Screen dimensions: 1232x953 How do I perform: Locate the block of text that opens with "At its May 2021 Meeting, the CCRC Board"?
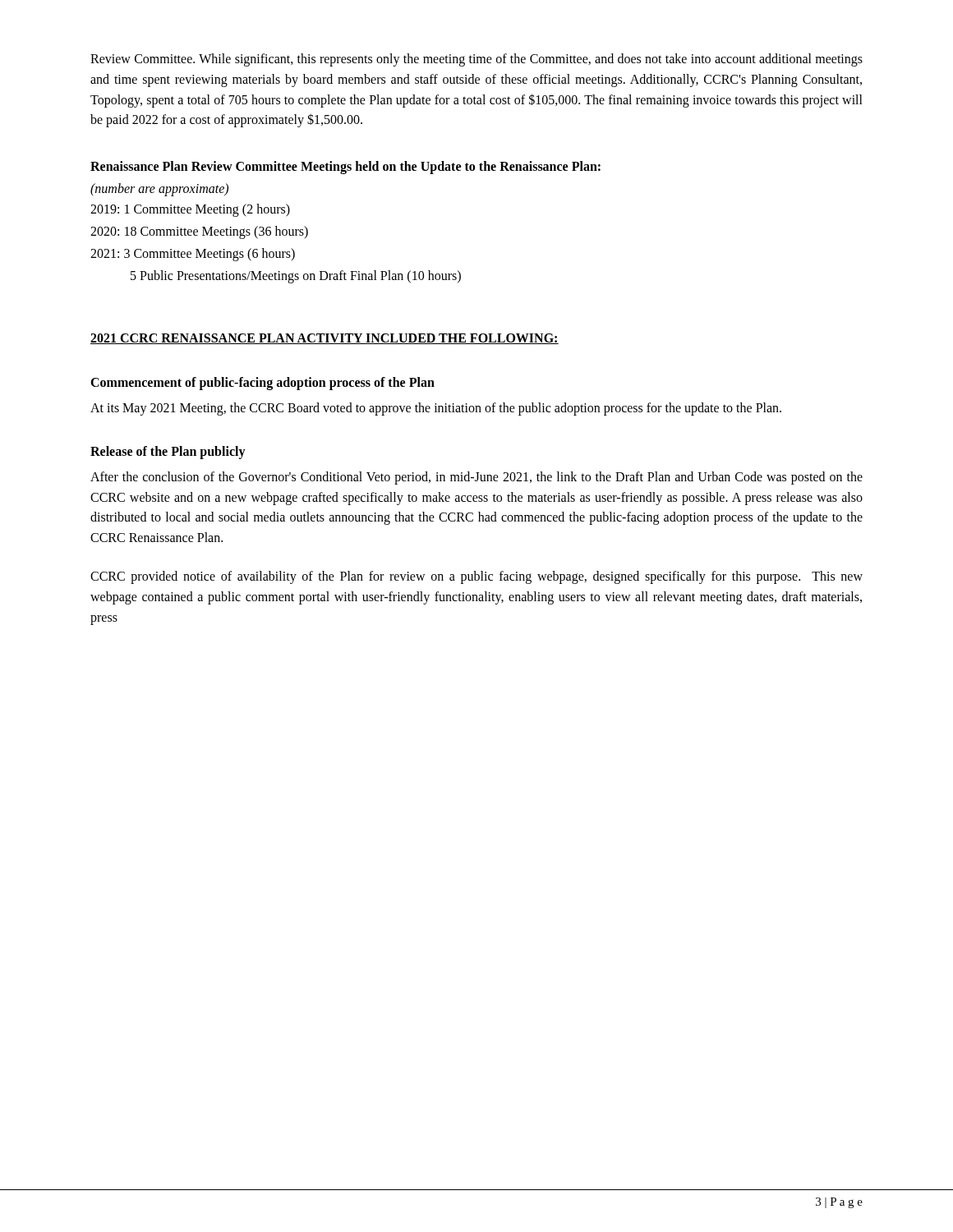(x=436, y=408)
